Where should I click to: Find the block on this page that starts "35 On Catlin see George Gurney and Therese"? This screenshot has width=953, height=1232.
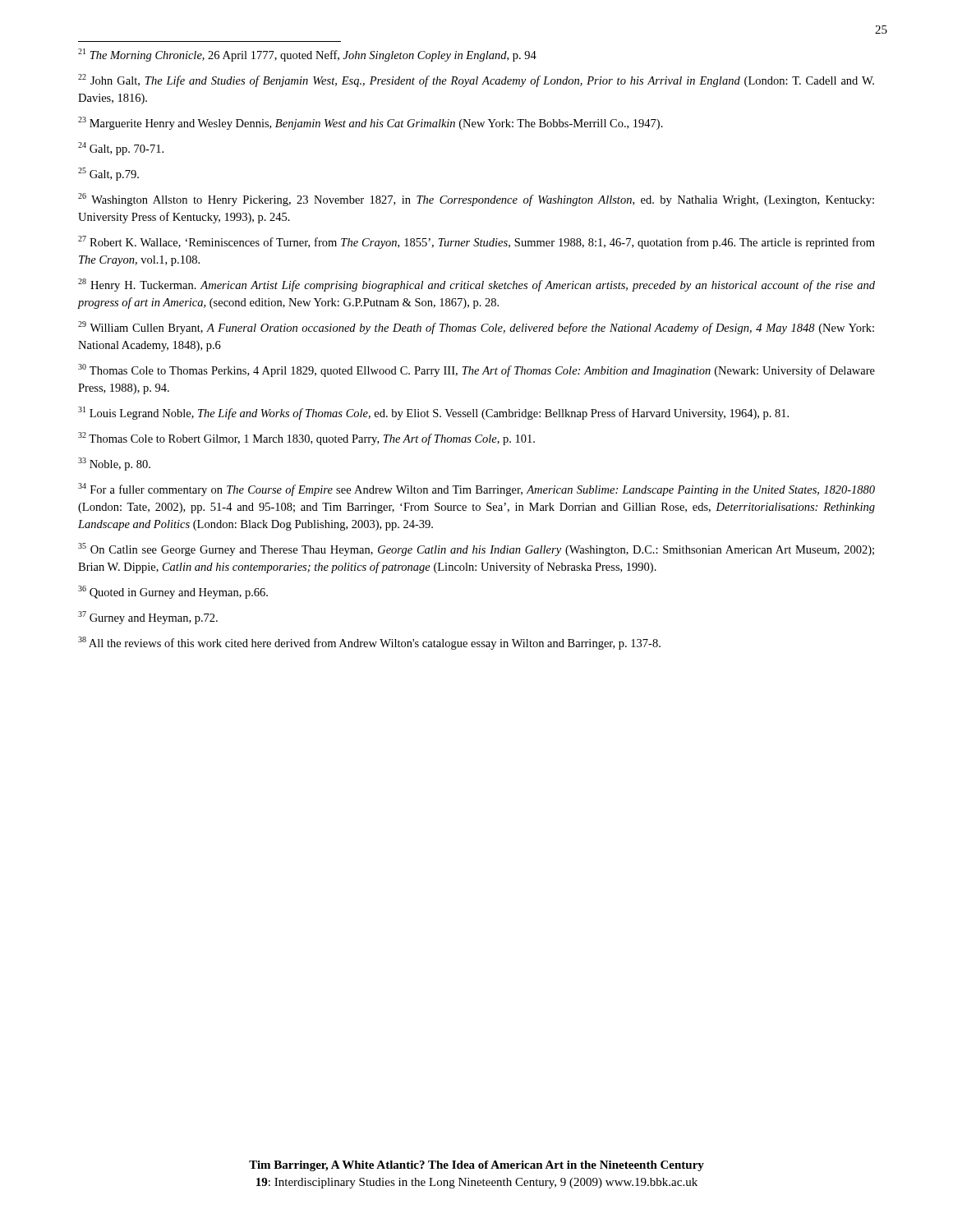coord(476,558)
